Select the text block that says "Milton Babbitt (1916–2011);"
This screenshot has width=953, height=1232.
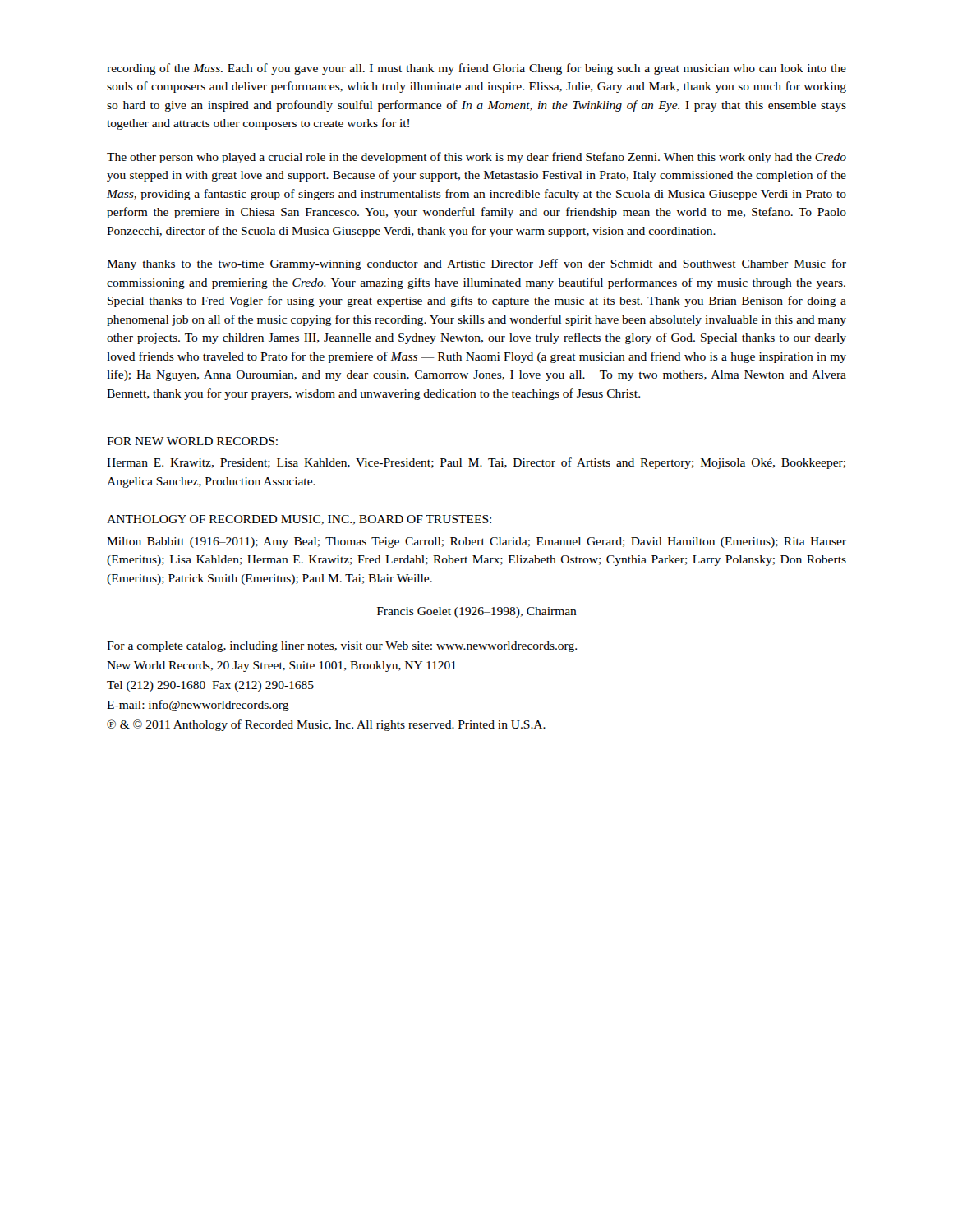coord(476,559)
